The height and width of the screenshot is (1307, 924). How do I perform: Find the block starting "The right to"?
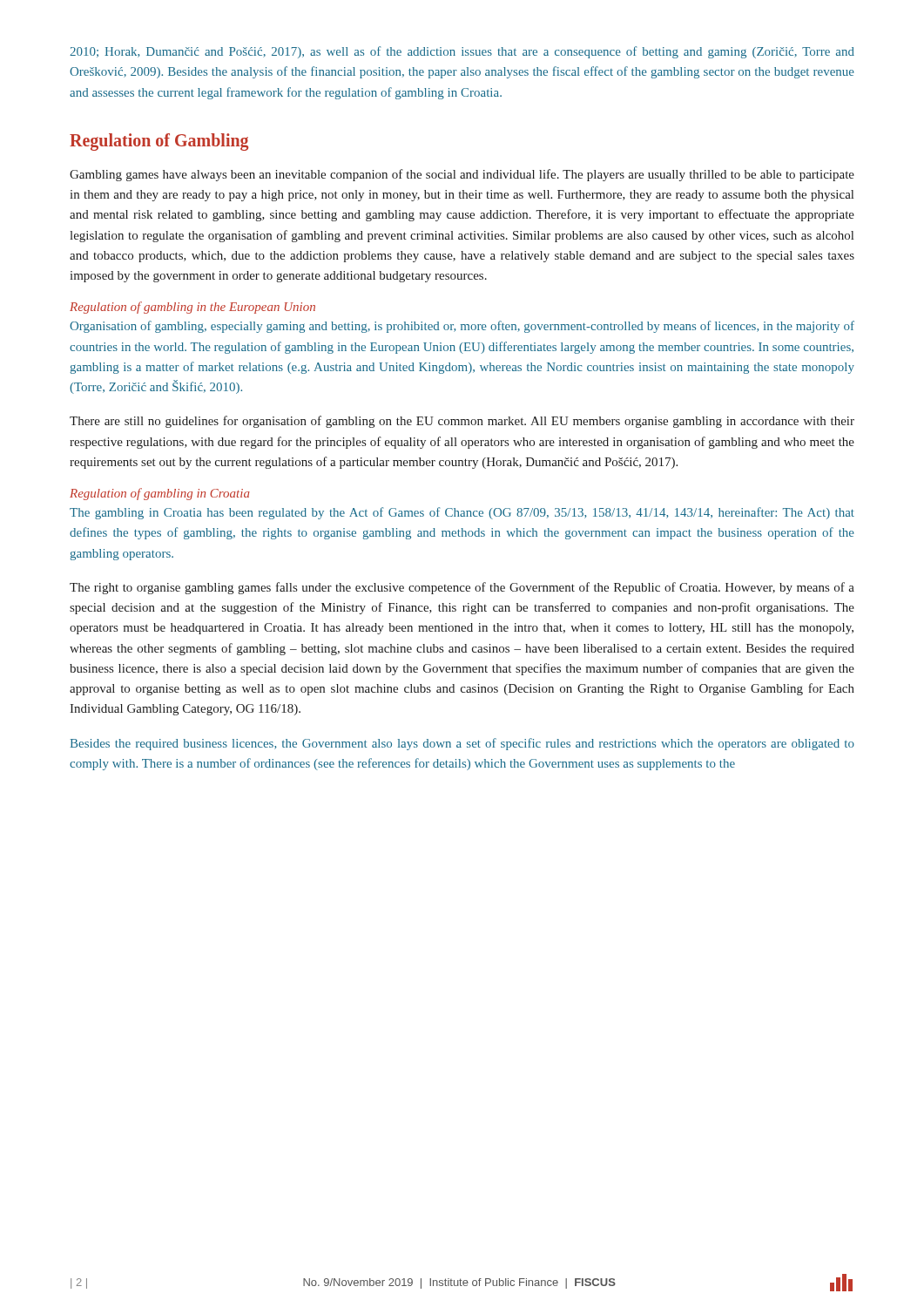coord(462,648)
